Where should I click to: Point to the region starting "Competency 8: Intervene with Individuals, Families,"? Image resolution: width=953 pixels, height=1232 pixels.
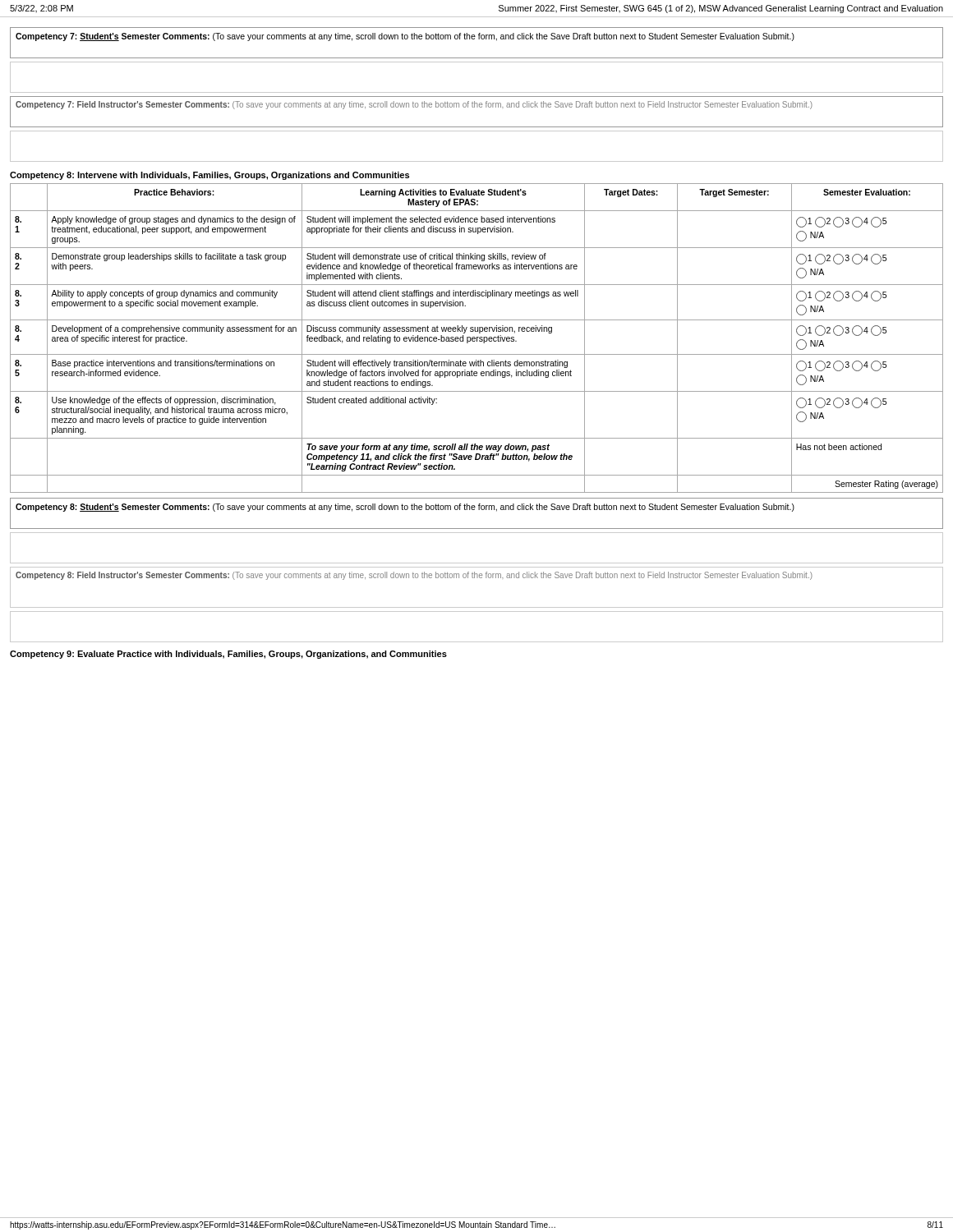click(210, 175)
